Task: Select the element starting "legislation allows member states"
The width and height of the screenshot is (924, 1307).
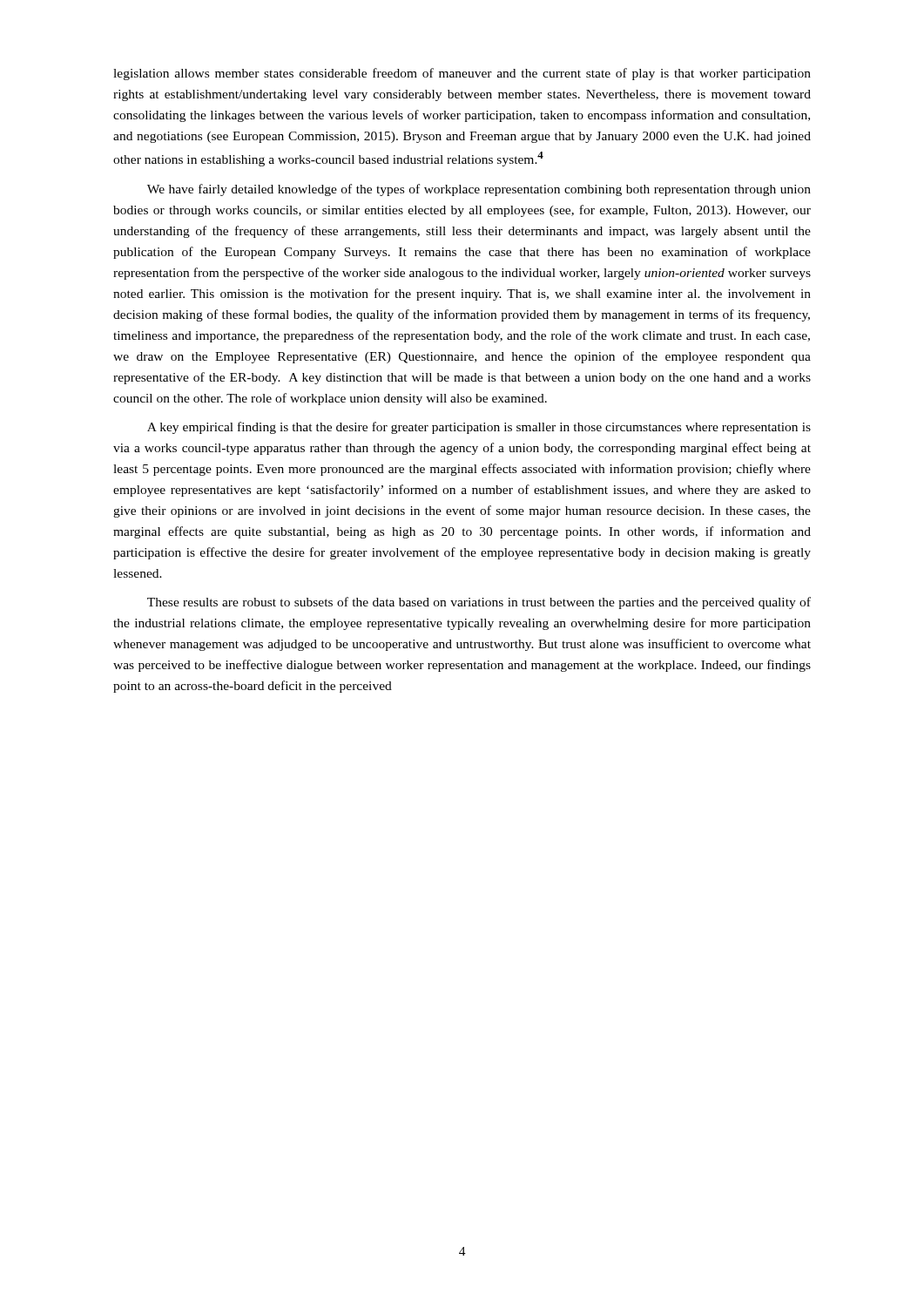Action: [x=462, y=116]
